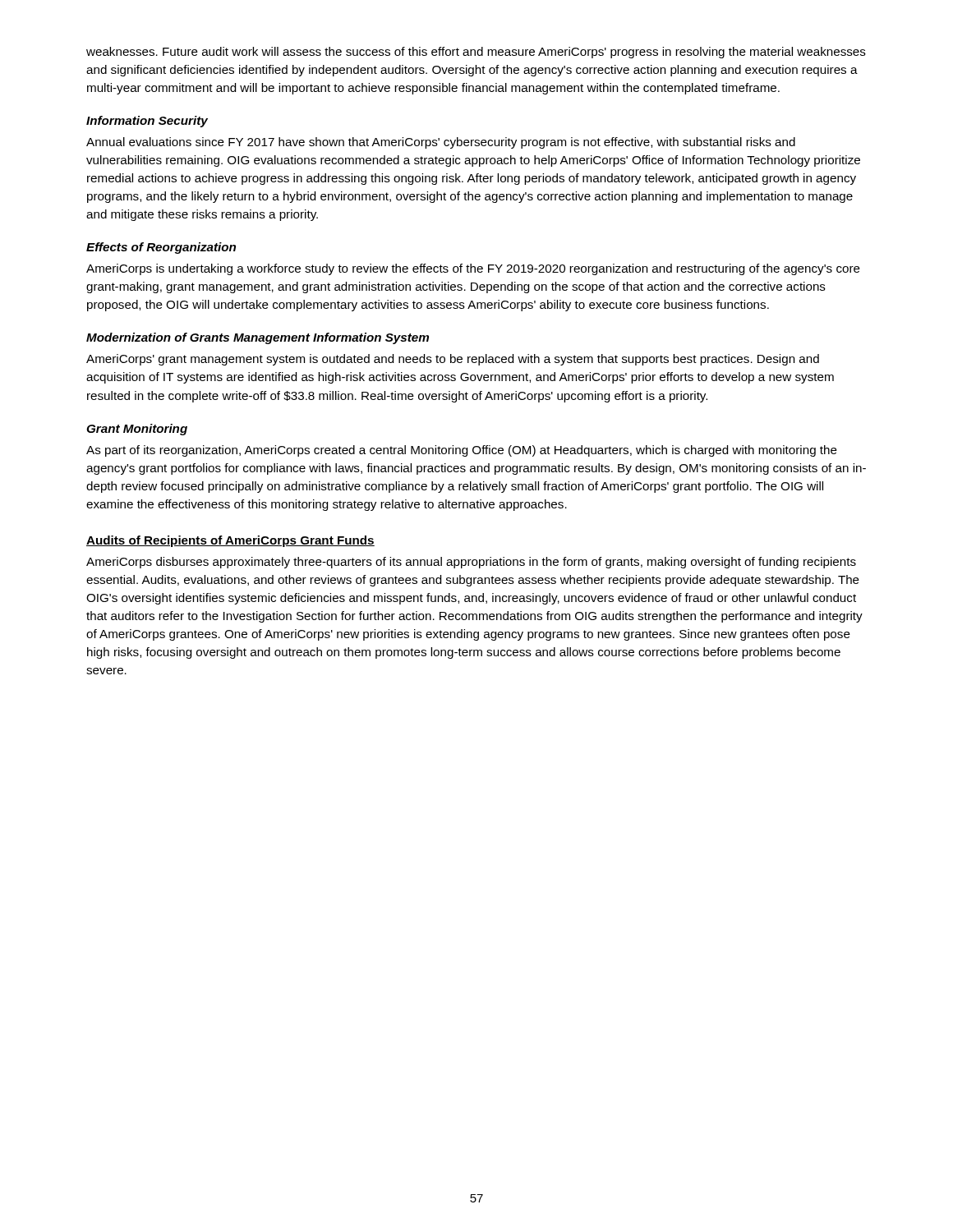Point to the text starting "AmeriCorps is undertaking a workforce study"
The image size is (953, 1232).
click(476, 287)
